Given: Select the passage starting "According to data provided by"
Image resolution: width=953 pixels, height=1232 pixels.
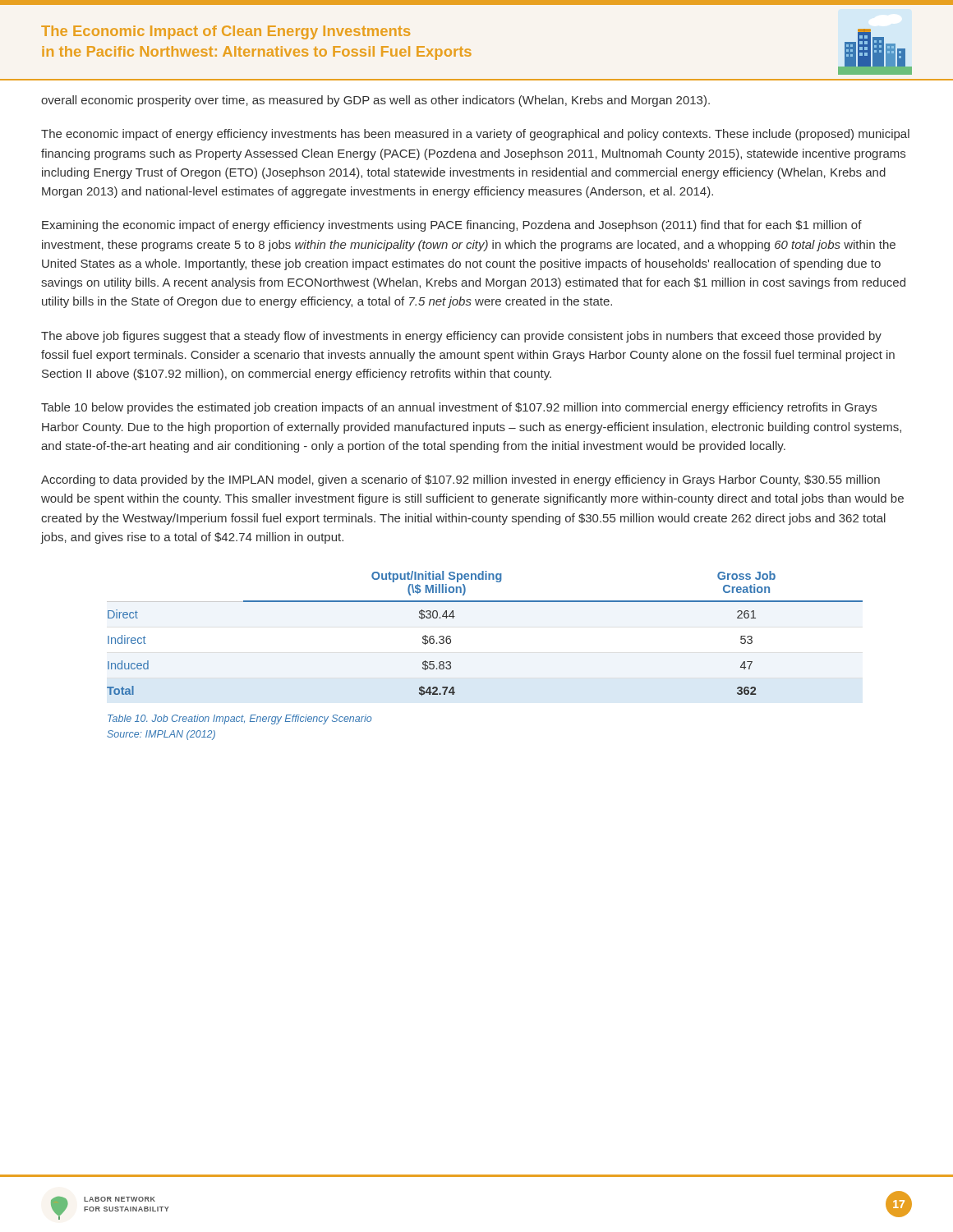Looking at the screenshot, I should [473, 508].
